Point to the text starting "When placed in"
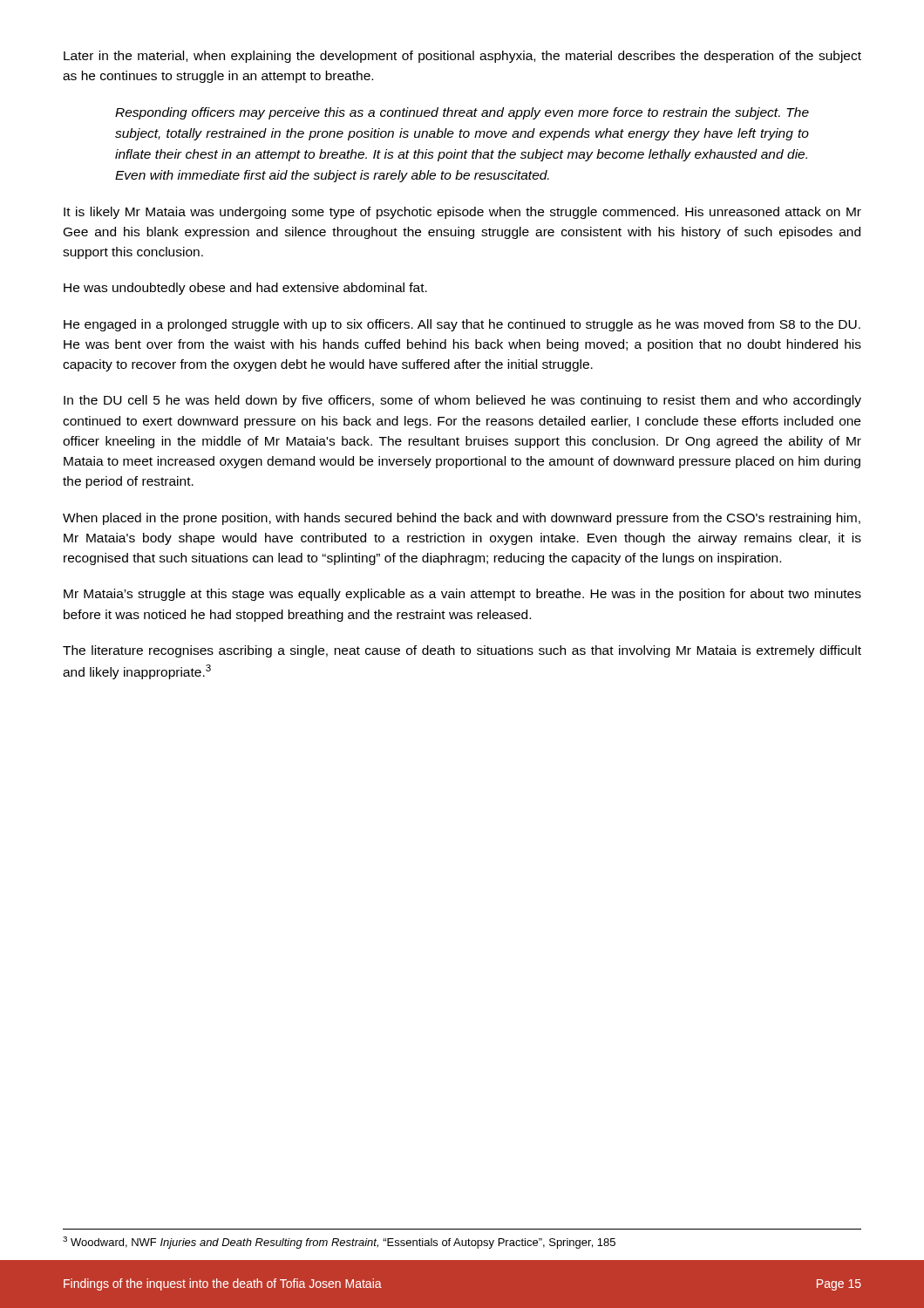This screenshot has width=924, height=1308. click(x=462, y=537)
